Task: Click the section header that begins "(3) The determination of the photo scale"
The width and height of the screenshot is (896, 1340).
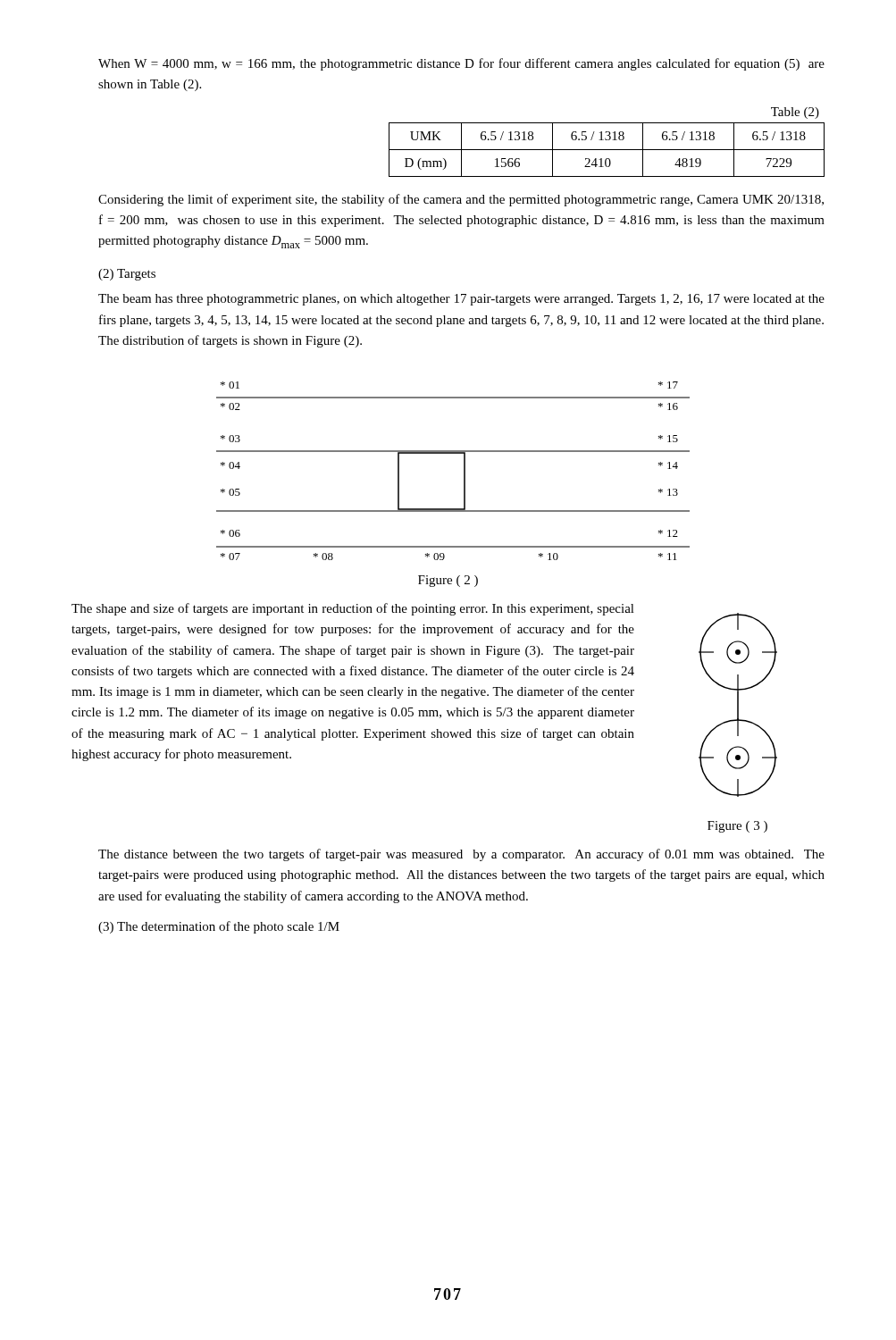Action: point(219,926)
